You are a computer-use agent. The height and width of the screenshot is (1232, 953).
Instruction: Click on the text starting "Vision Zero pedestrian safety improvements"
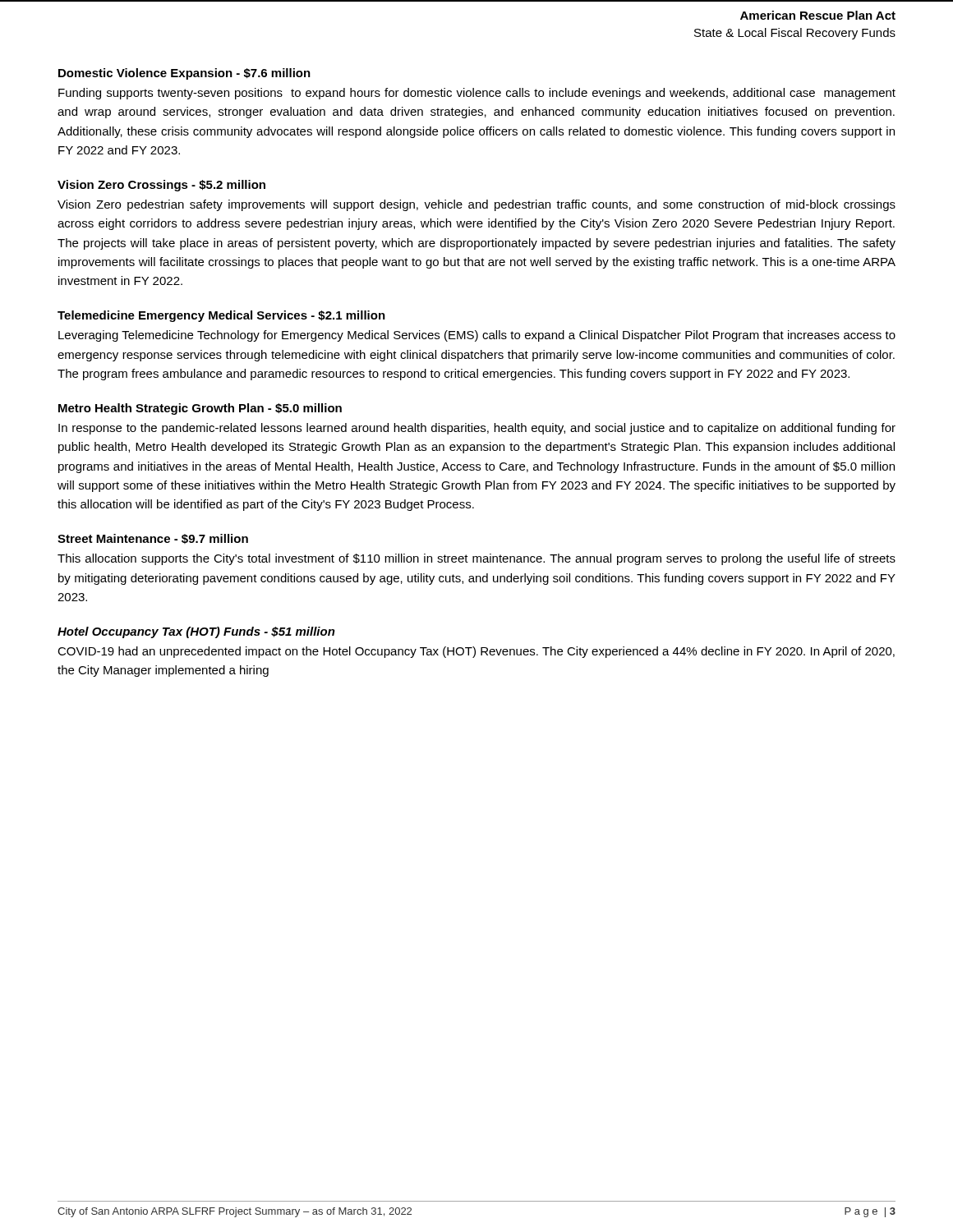coord(476,242)
